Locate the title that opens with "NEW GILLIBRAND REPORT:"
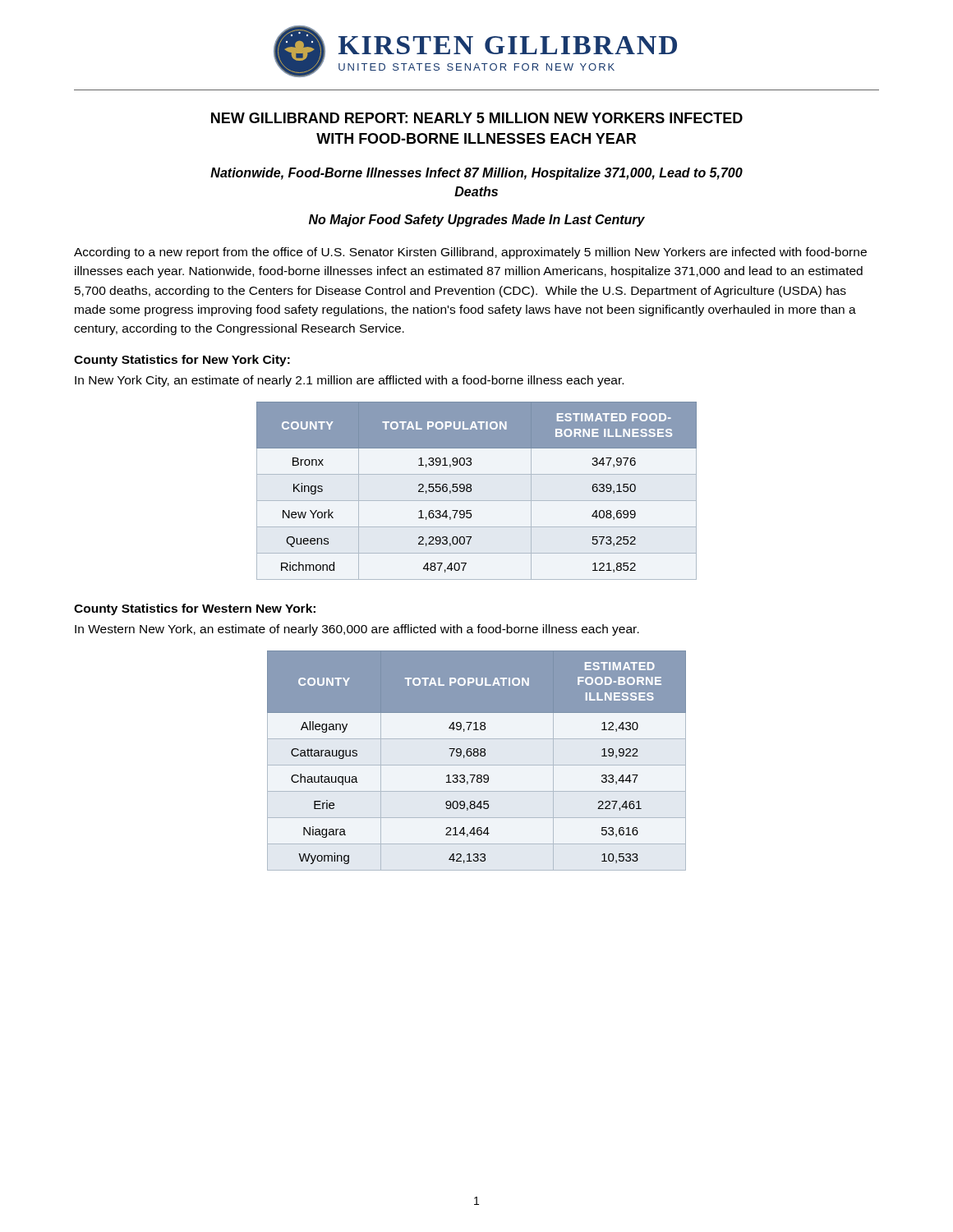The image size is (953, 1232). pos(476,129)
